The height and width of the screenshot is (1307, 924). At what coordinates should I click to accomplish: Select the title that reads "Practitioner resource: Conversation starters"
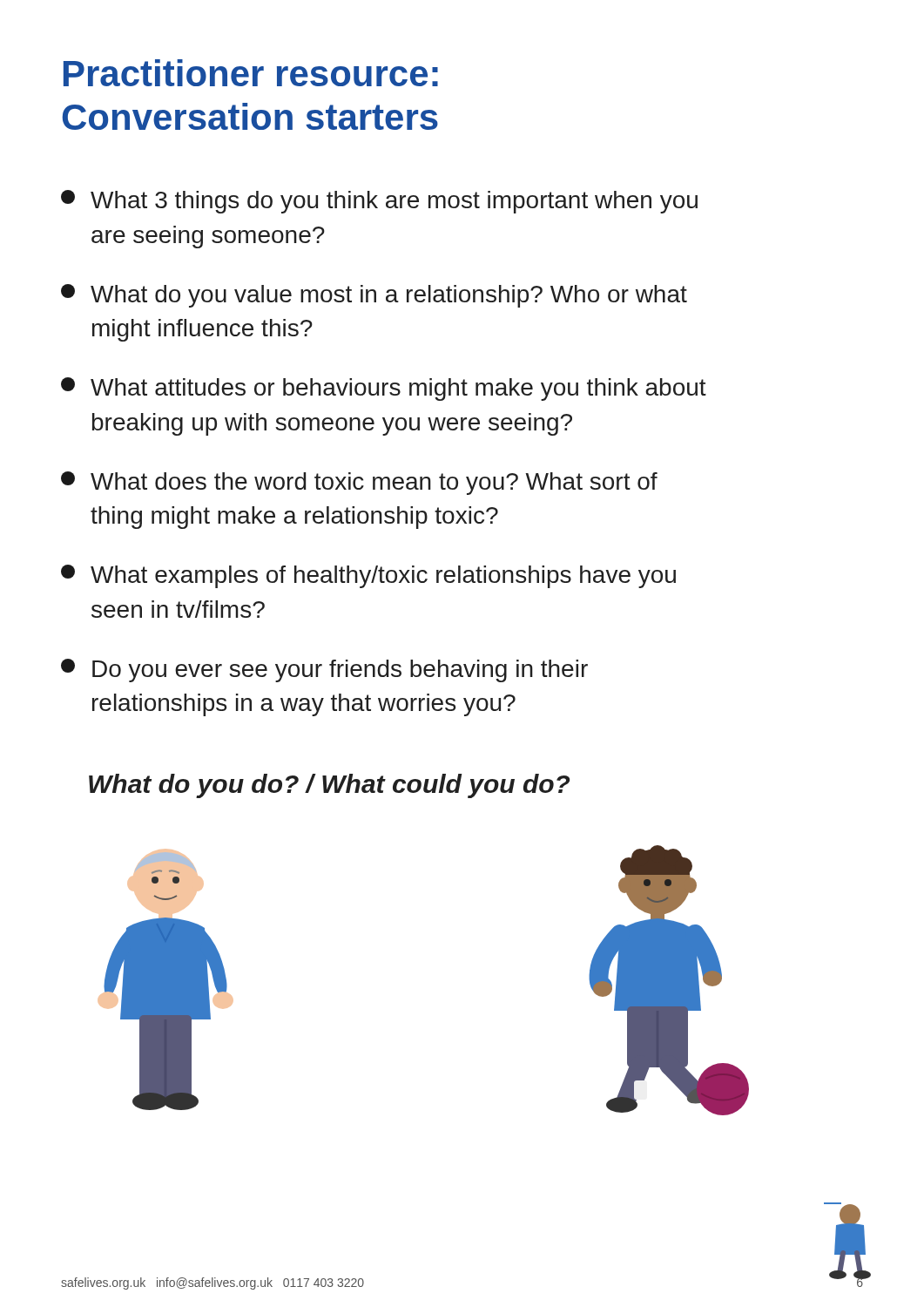coord(366,96)
